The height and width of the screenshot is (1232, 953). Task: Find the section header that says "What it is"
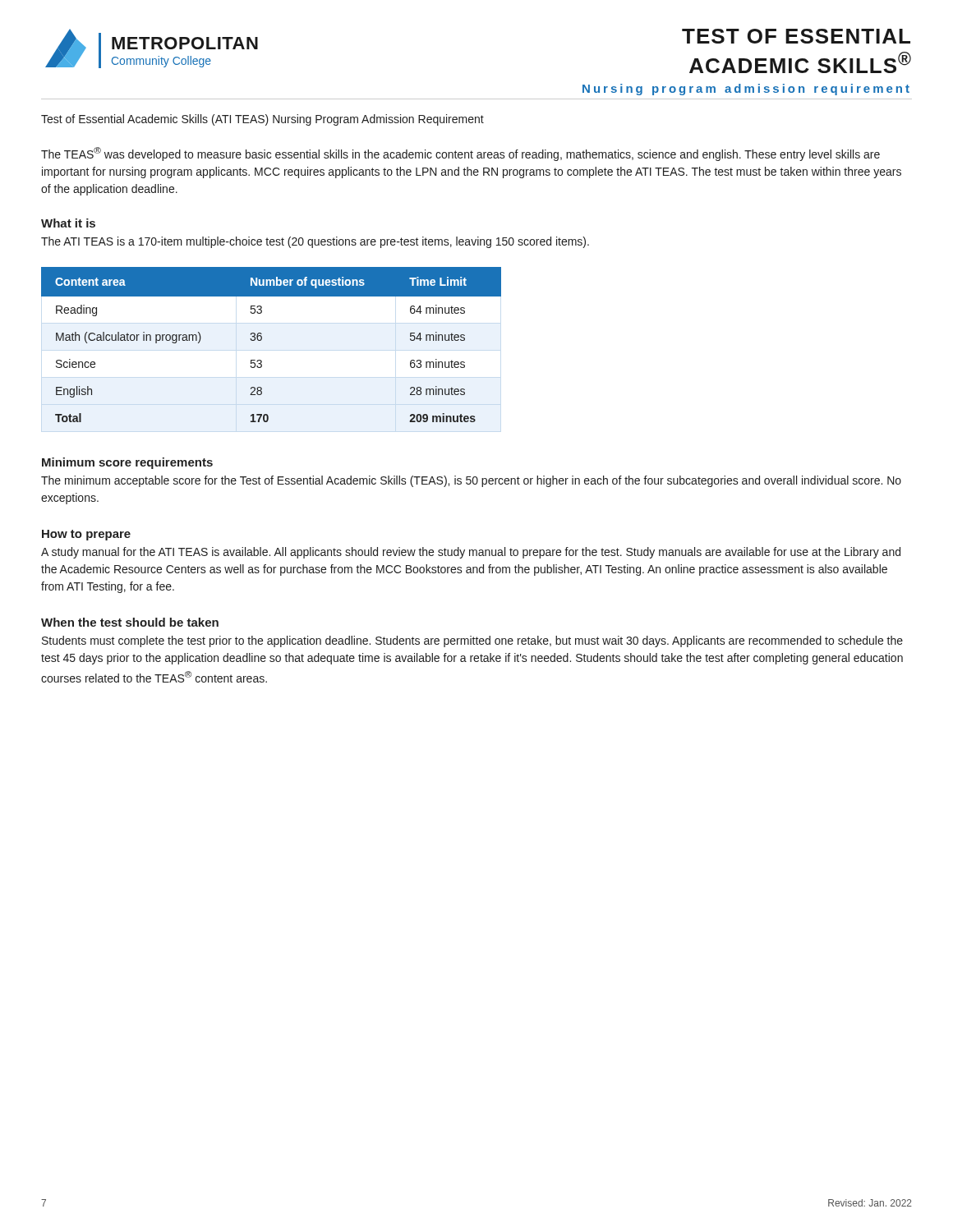click(68, 223)
